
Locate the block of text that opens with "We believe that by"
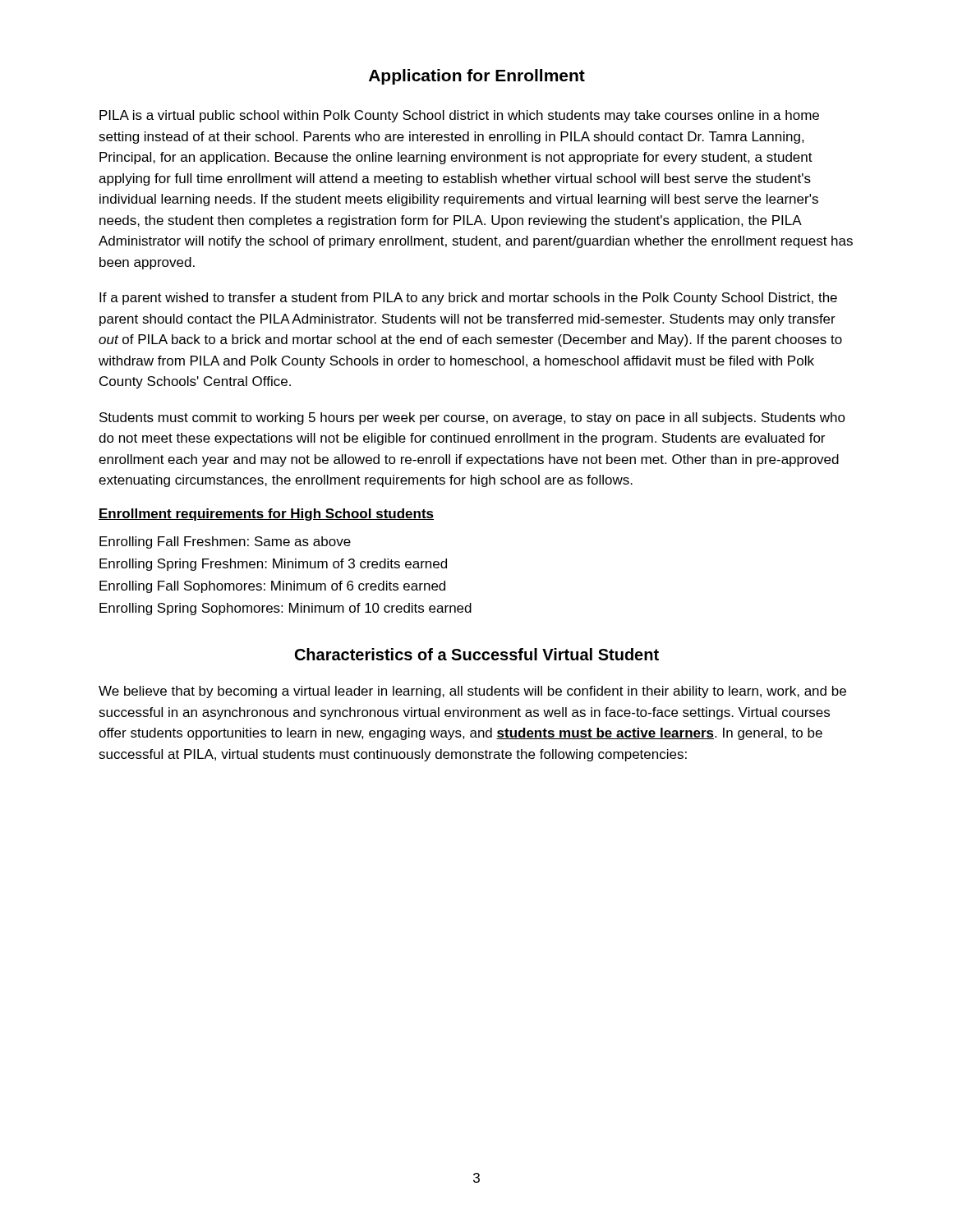pyautogui.click(x=473, y=723)
